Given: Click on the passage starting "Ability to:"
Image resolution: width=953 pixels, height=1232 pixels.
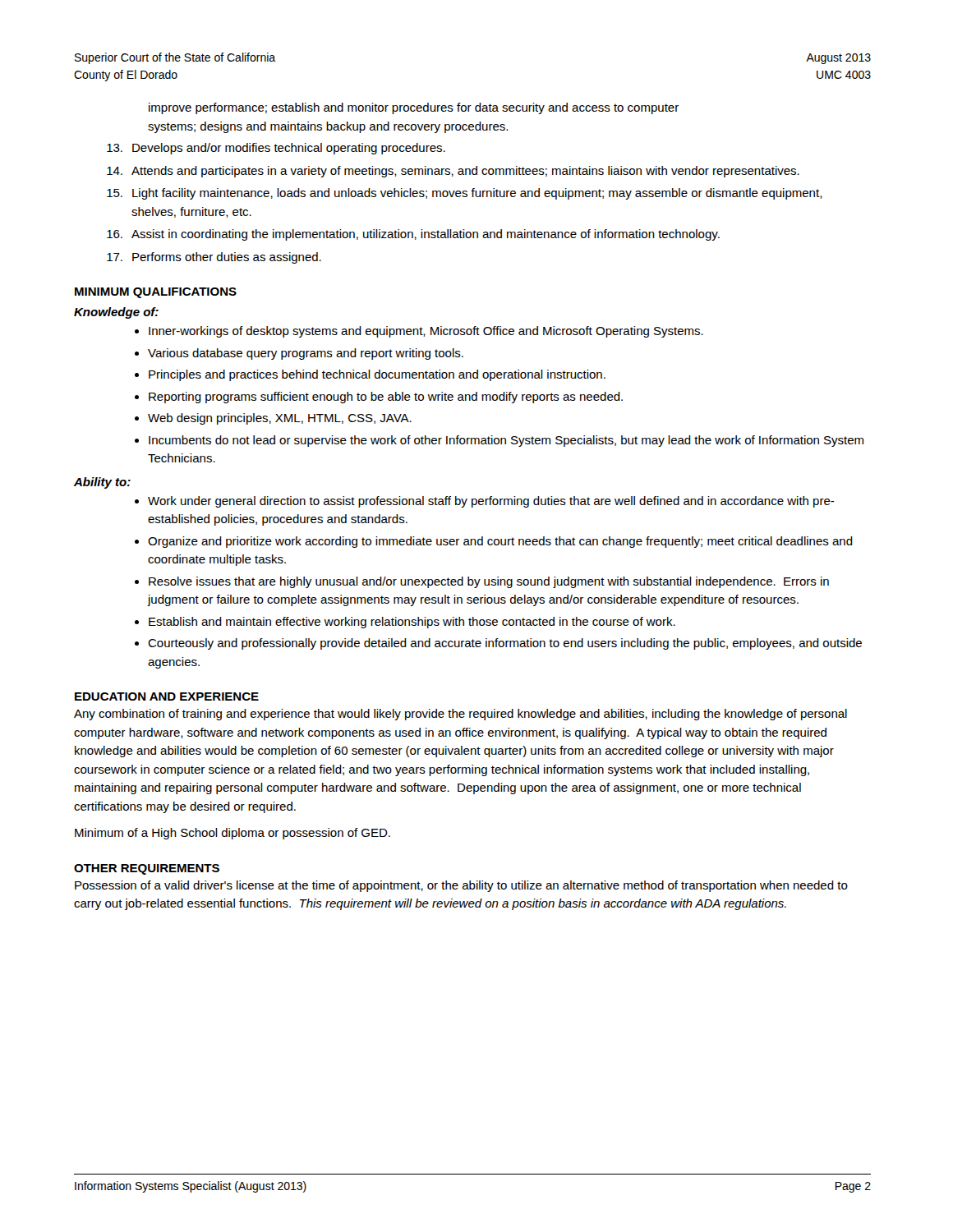Looking at the screenshot, I should (x=102, y=481).
